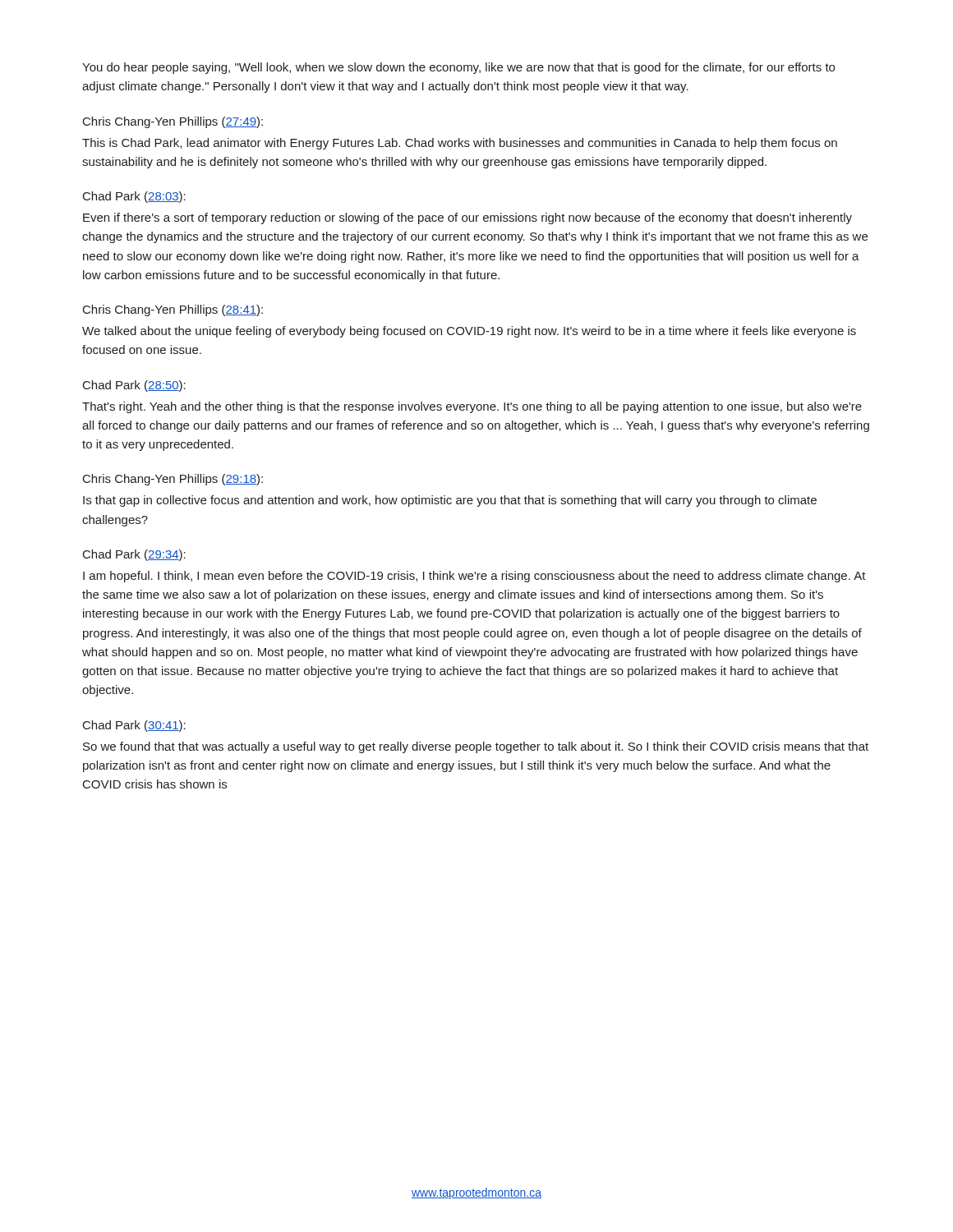Image resolution: width=953 pixels, height=1232 pixels.
Task: Click the passage that begins "Chad Park (28:50): That's"
Action: tap(476, 415)
